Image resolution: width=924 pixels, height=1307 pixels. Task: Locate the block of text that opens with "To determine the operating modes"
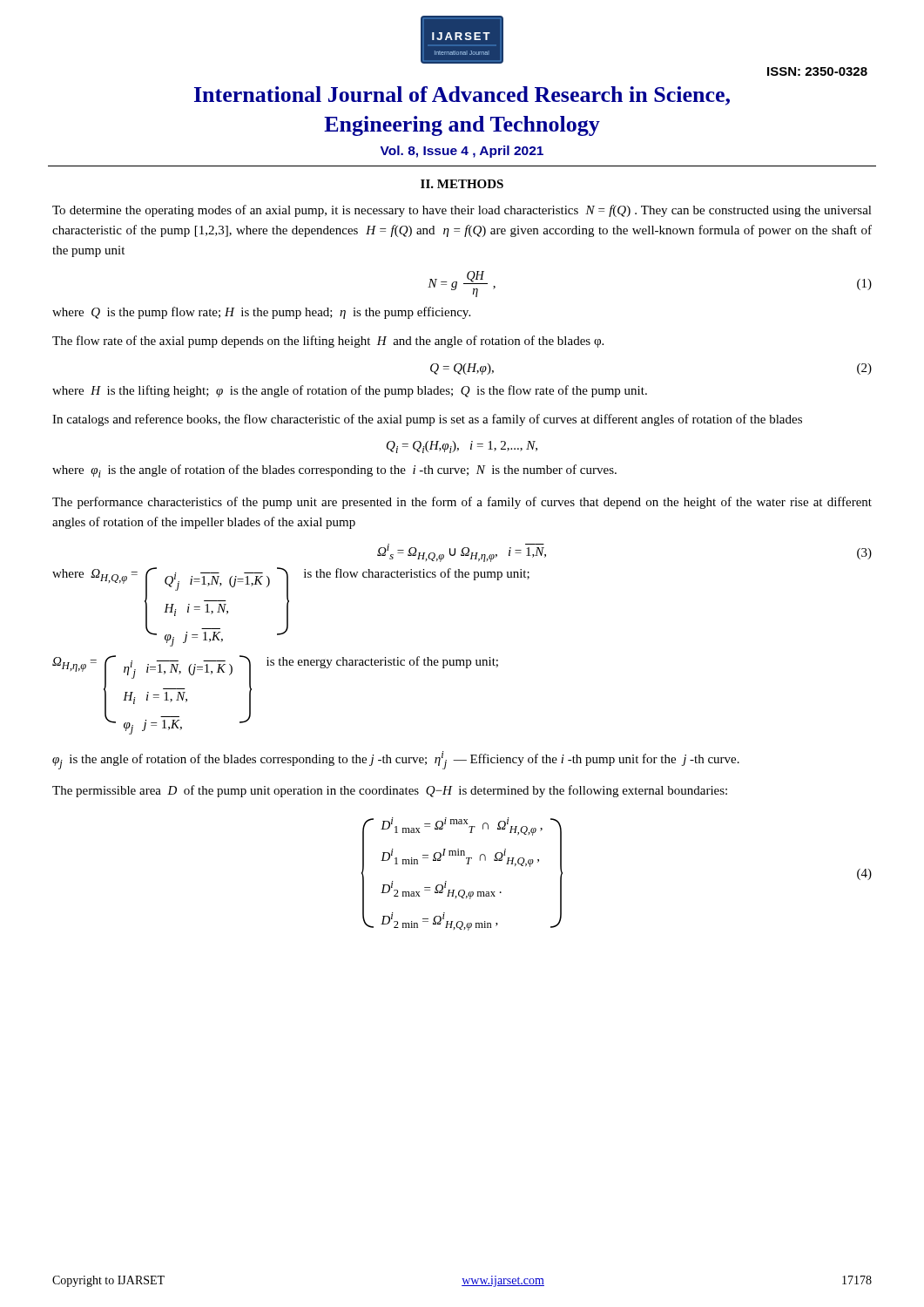click(x=462, y=230)
